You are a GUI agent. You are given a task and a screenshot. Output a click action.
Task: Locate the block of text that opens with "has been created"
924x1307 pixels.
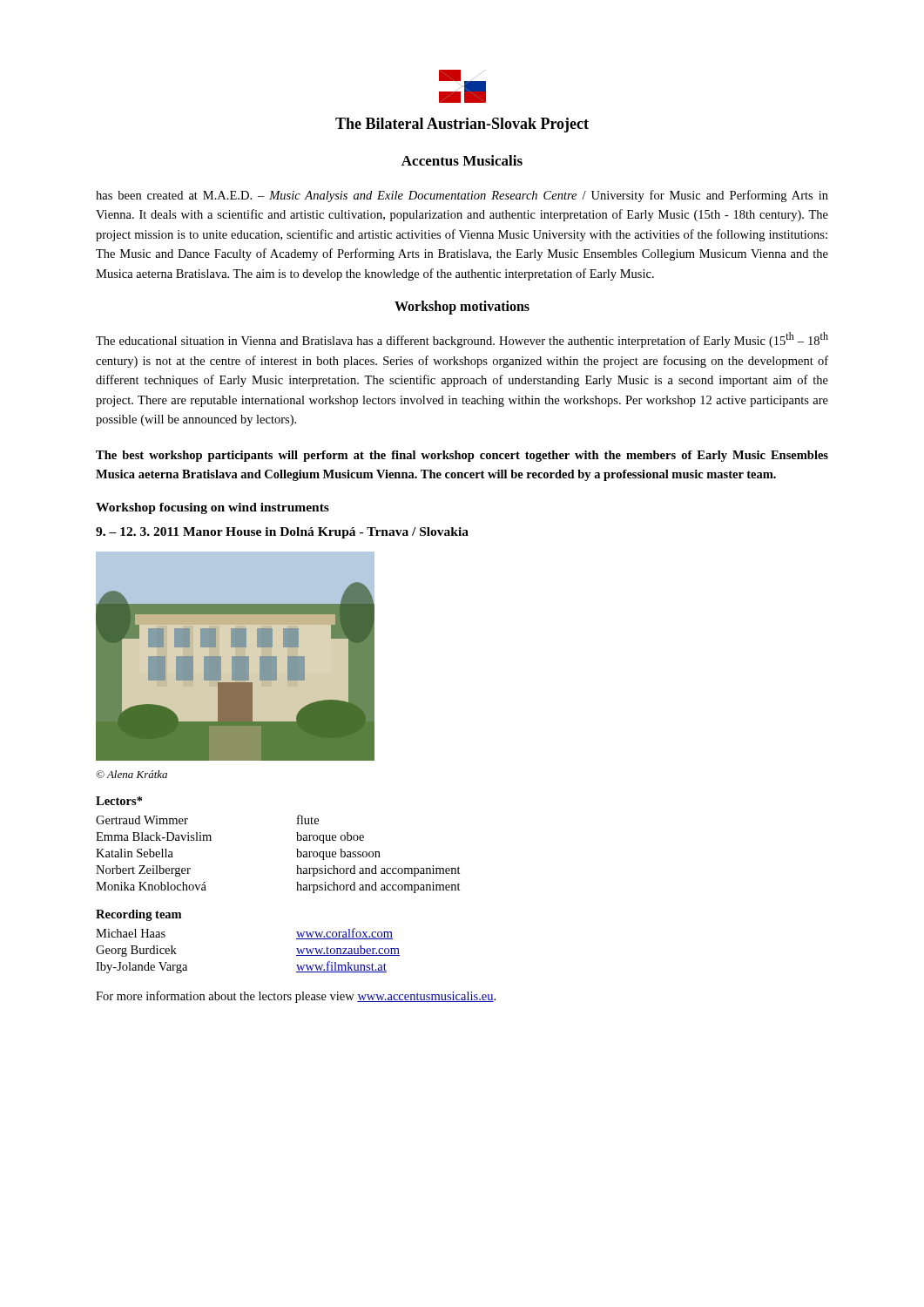(462, 234)
